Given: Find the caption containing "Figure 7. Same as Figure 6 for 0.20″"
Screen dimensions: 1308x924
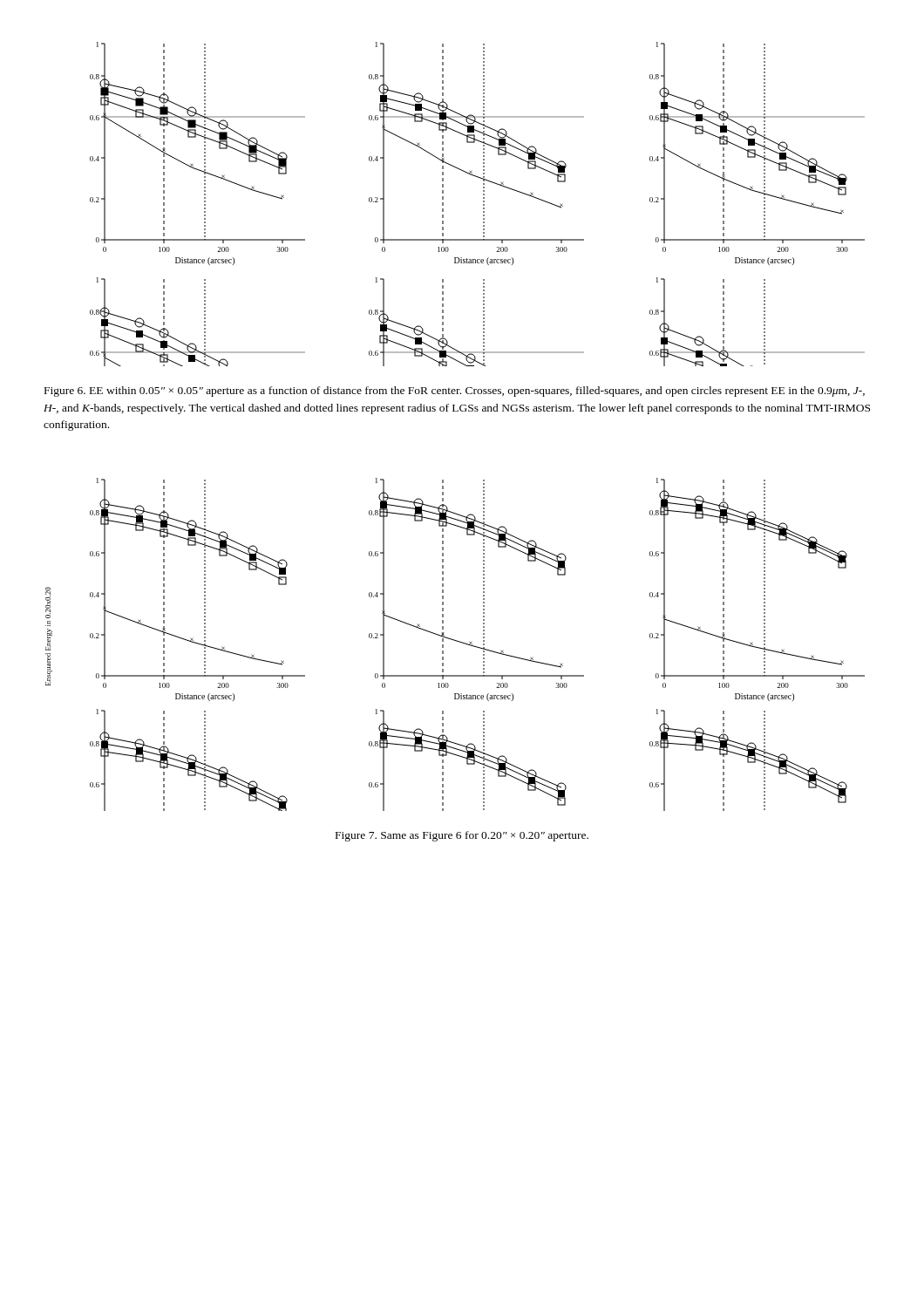Looking at the screenshot, I should point(462,835).
